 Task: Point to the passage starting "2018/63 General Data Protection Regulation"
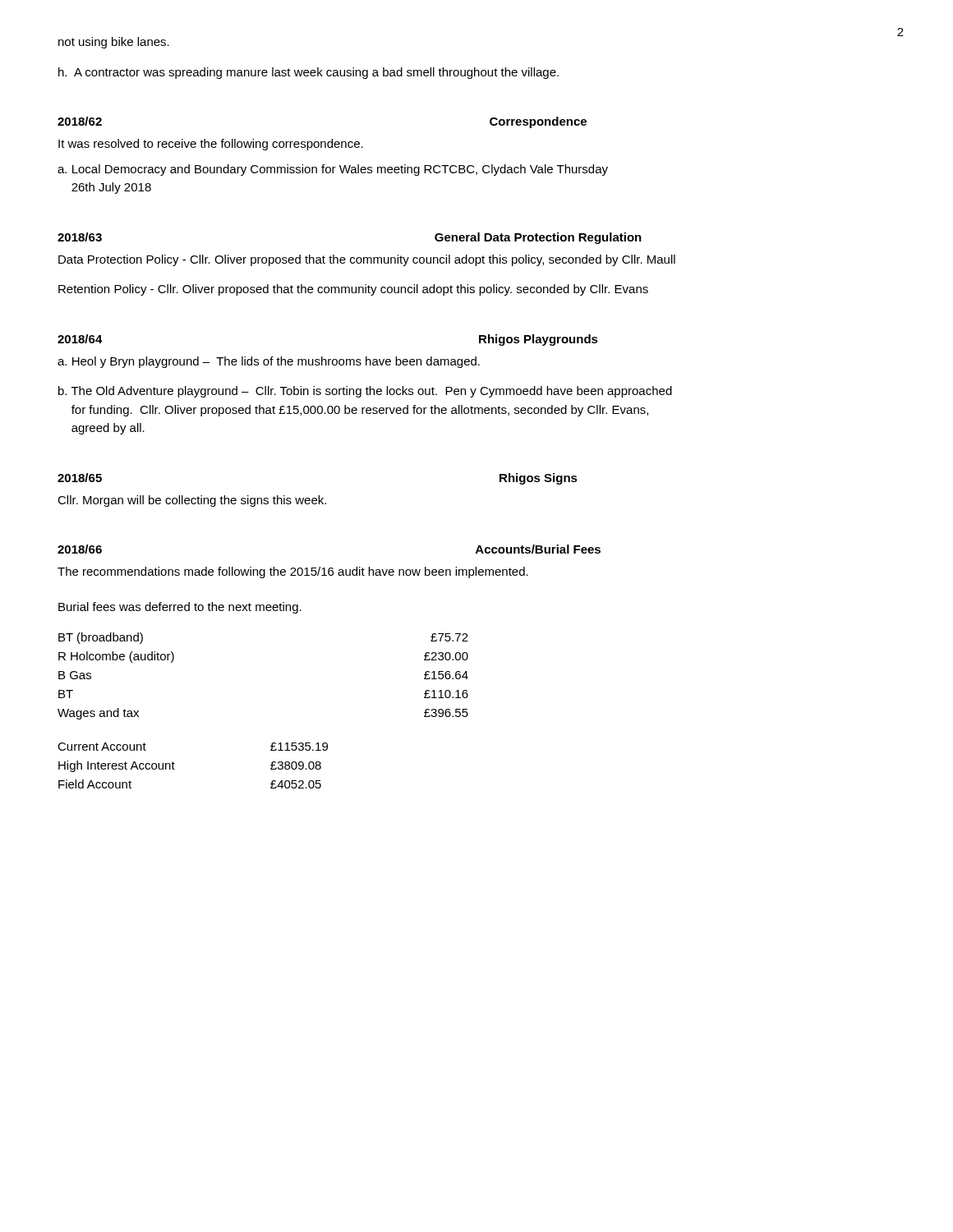(485, 237)
